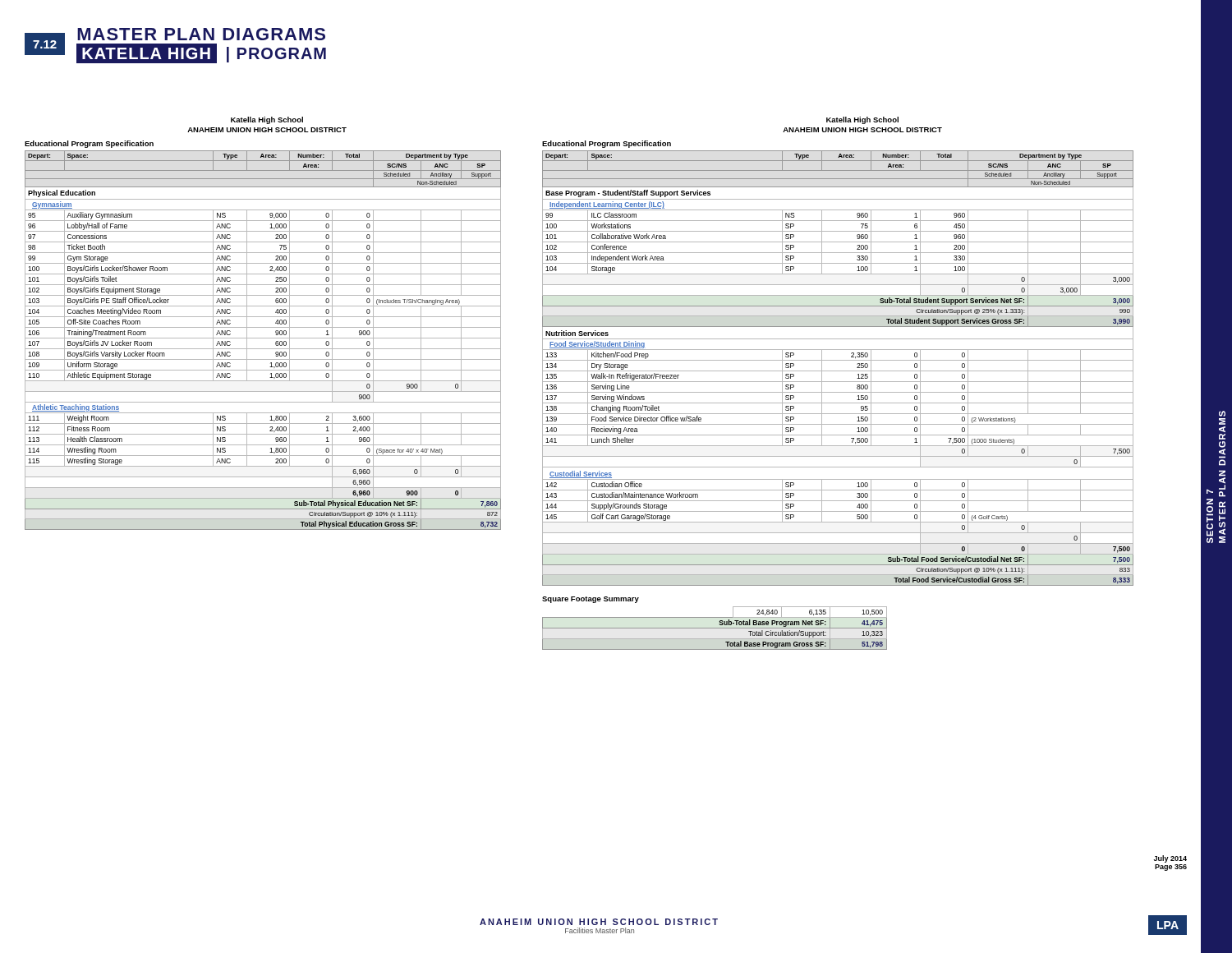
Task: Find the title that reads "7.12 MASTER PLAN DIAGRAMS KATELLA HIGH |"
Action: point(176,44)
